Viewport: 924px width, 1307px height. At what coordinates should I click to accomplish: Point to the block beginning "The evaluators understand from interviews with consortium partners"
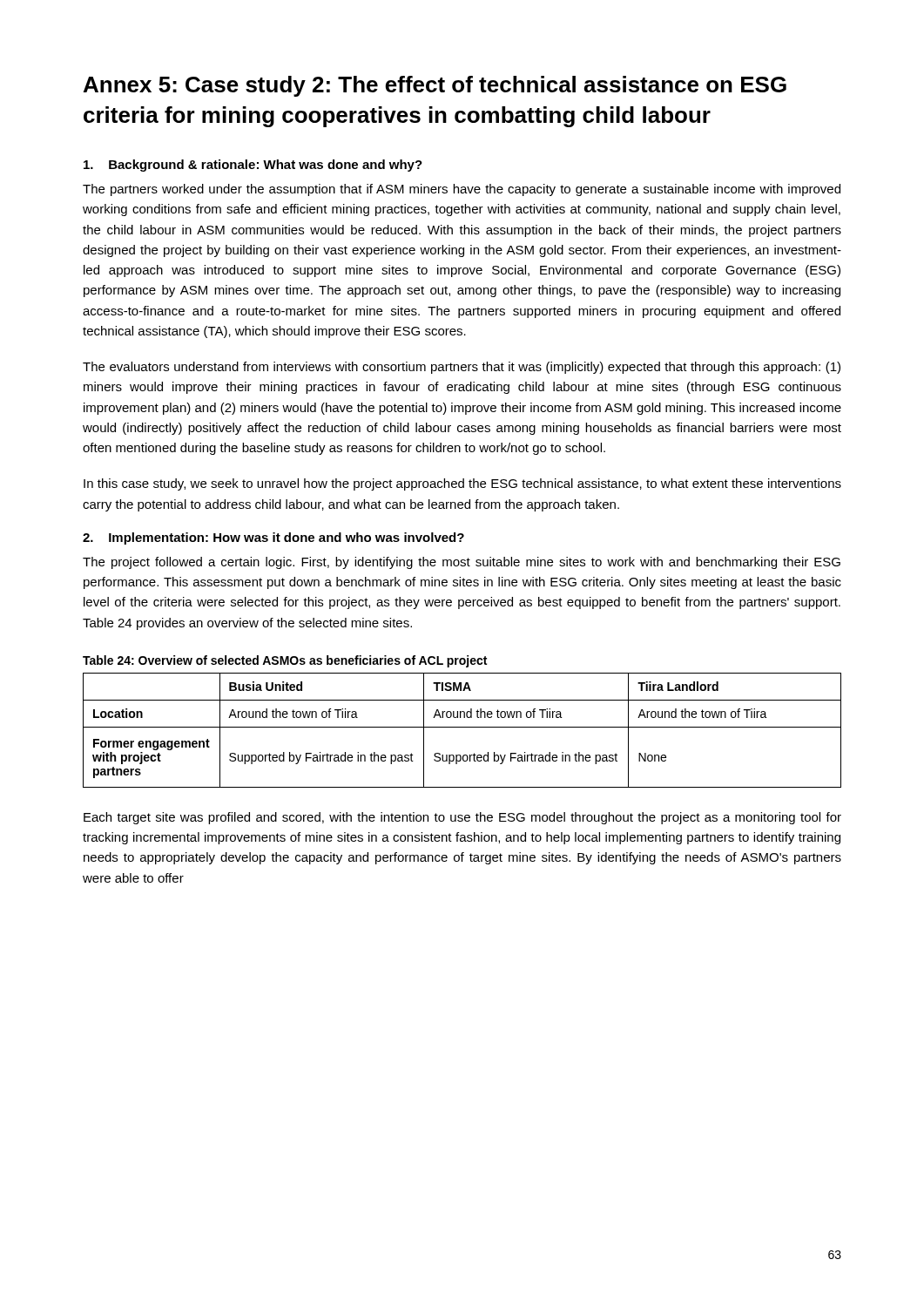(x=462, y=407)
